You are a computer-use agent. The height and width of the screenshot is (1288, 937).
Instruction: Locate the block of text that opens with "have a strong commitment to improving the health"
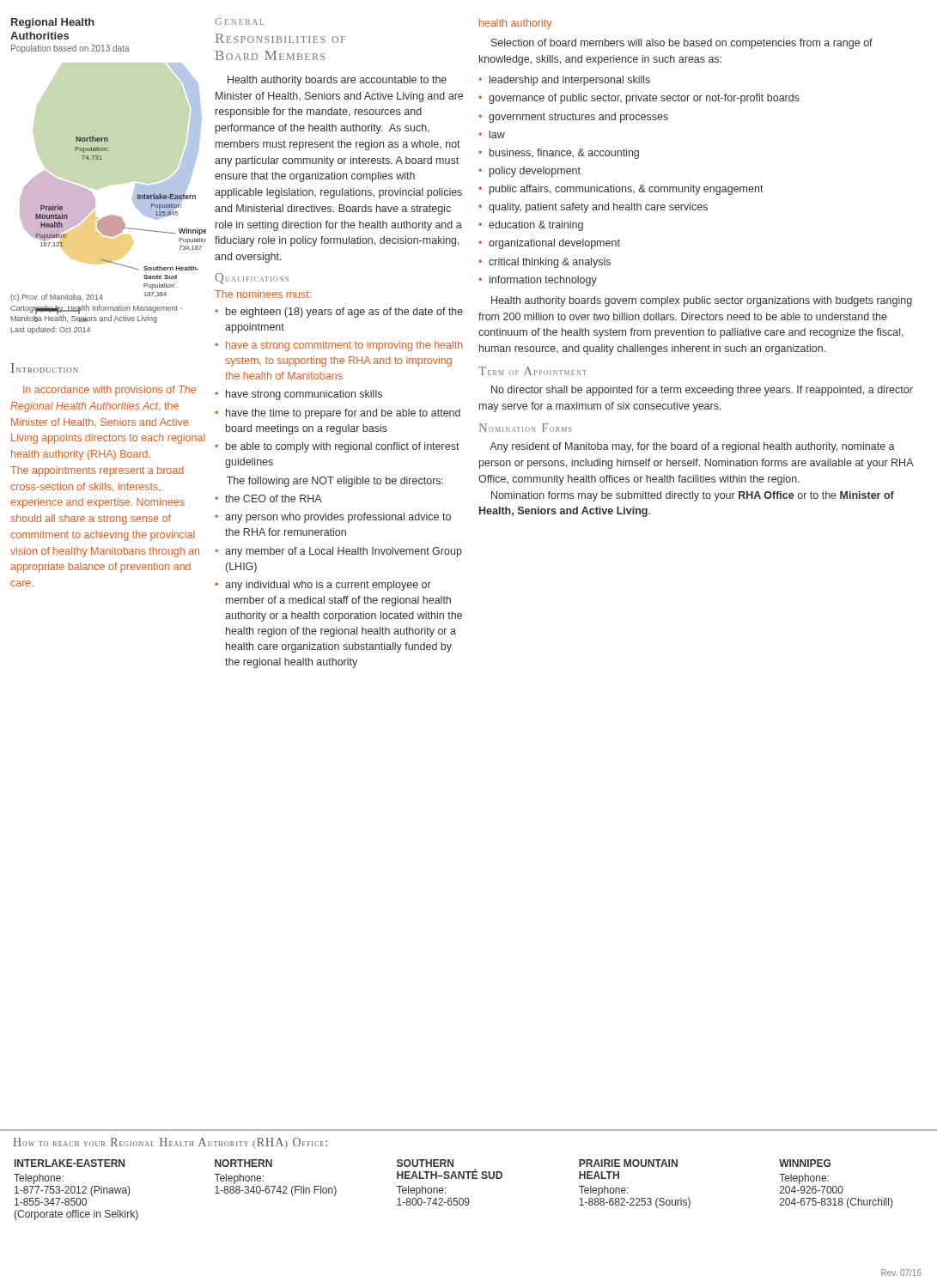tap(344, 361)
